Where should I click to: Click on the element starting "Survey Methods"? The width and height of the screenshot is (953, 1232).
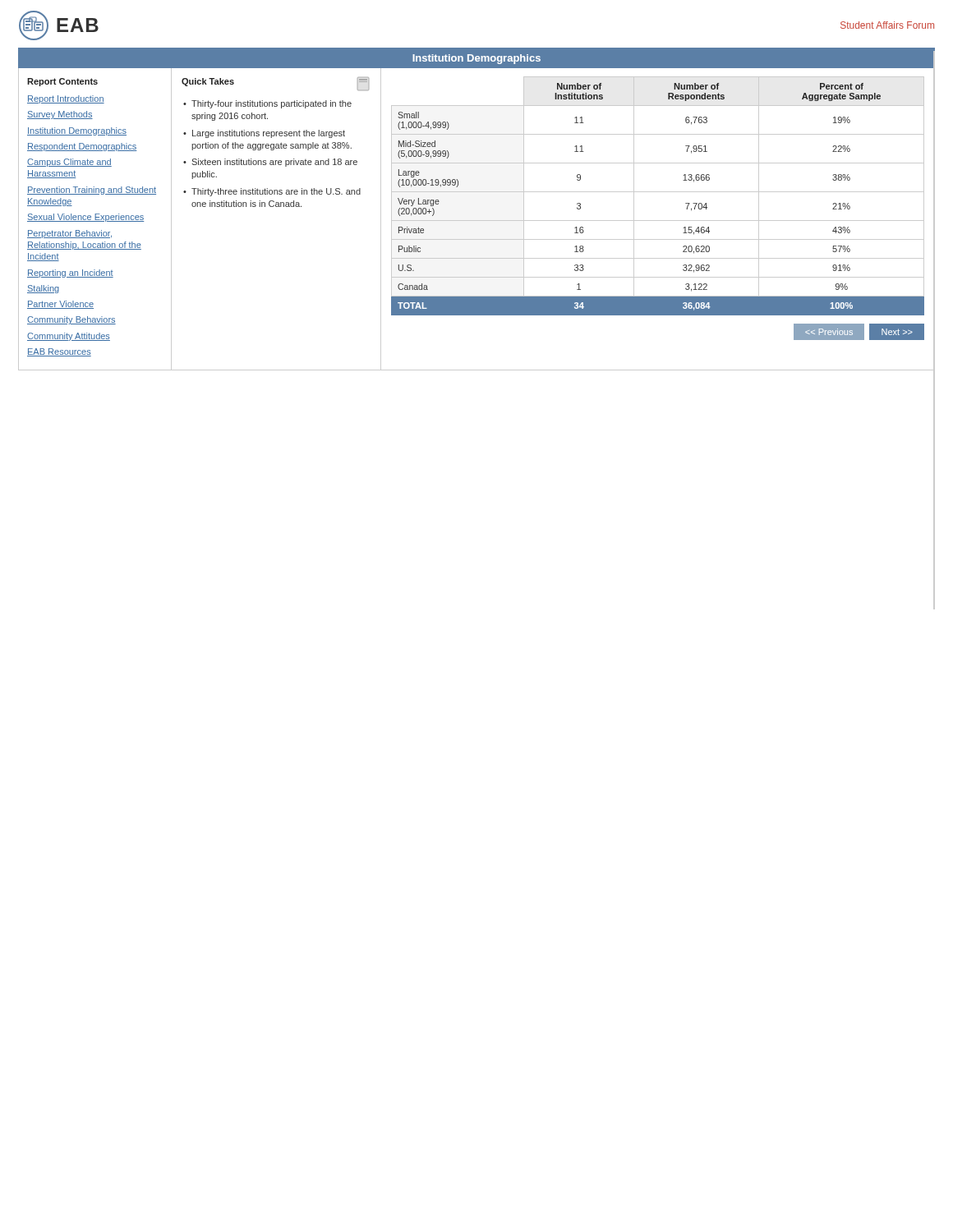pyautogui.click(x=95, y=115)
